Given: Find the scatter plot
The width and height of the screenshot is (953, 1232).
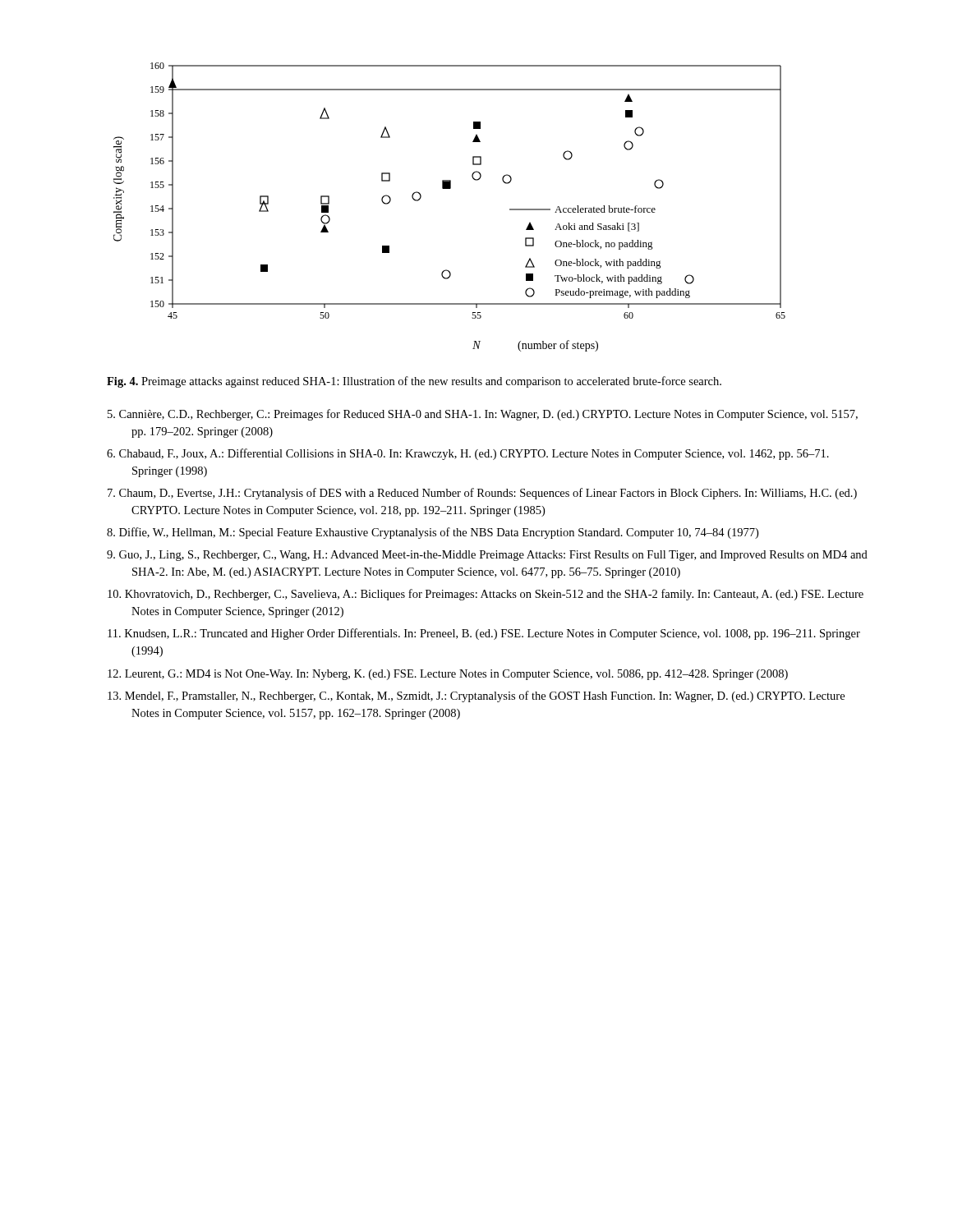Looking at the screenshot, I should (489, 207).
